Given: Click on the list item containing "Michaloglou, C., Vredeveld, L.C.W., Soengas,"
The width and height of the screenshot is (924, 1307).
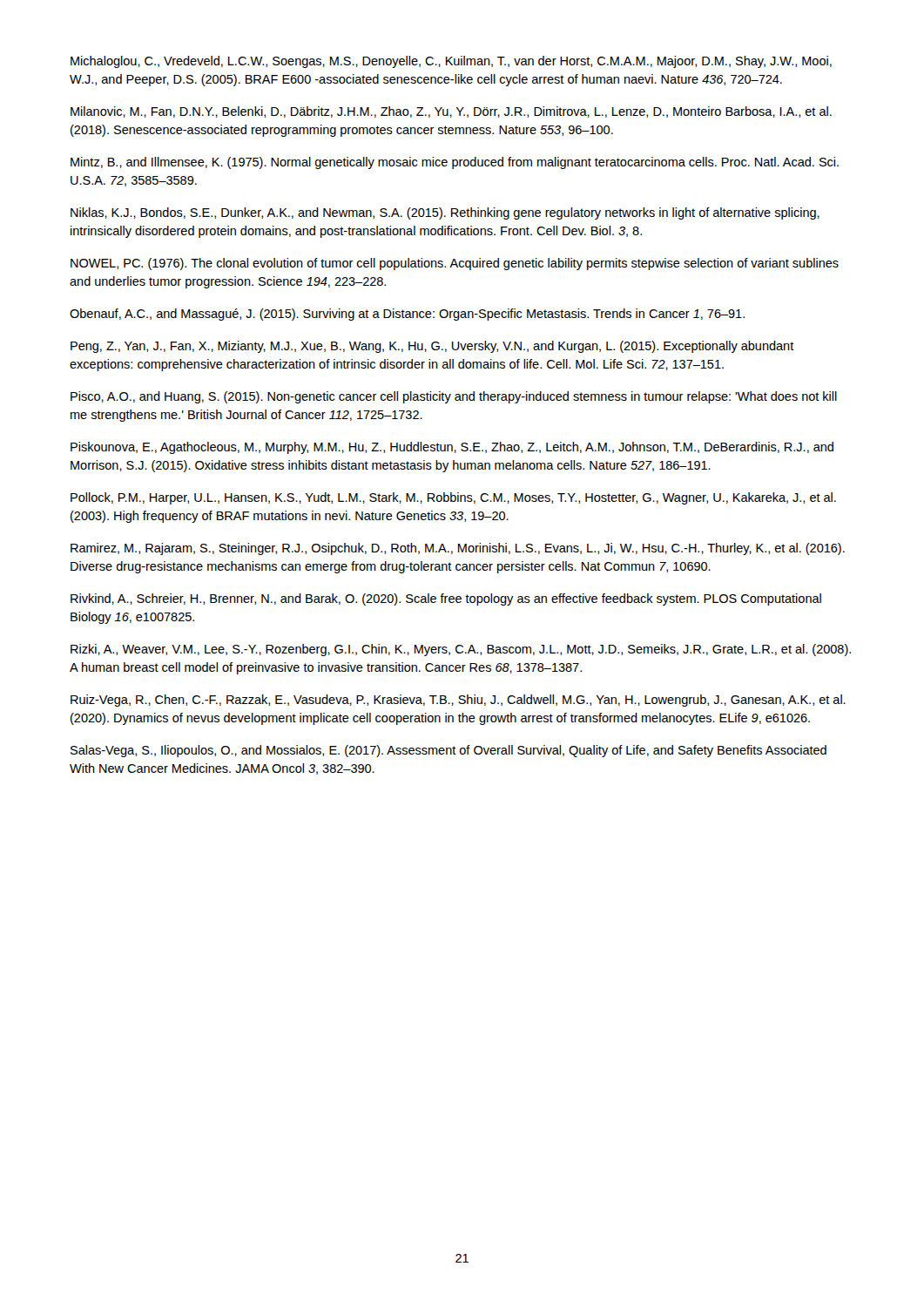Looking at the screenshot, I should tap(451, 70).
